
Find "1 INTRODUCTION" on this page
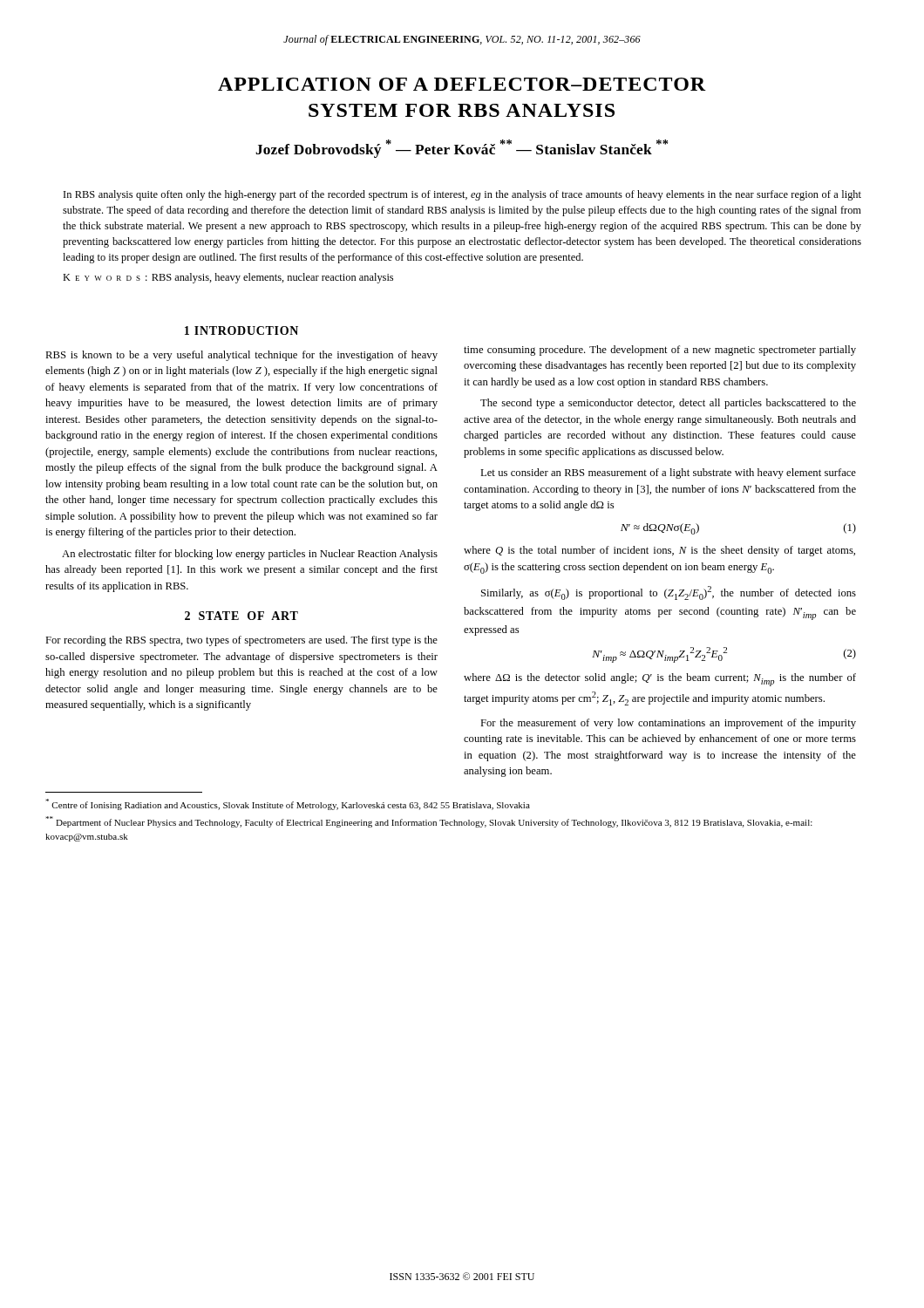point(241,331)
